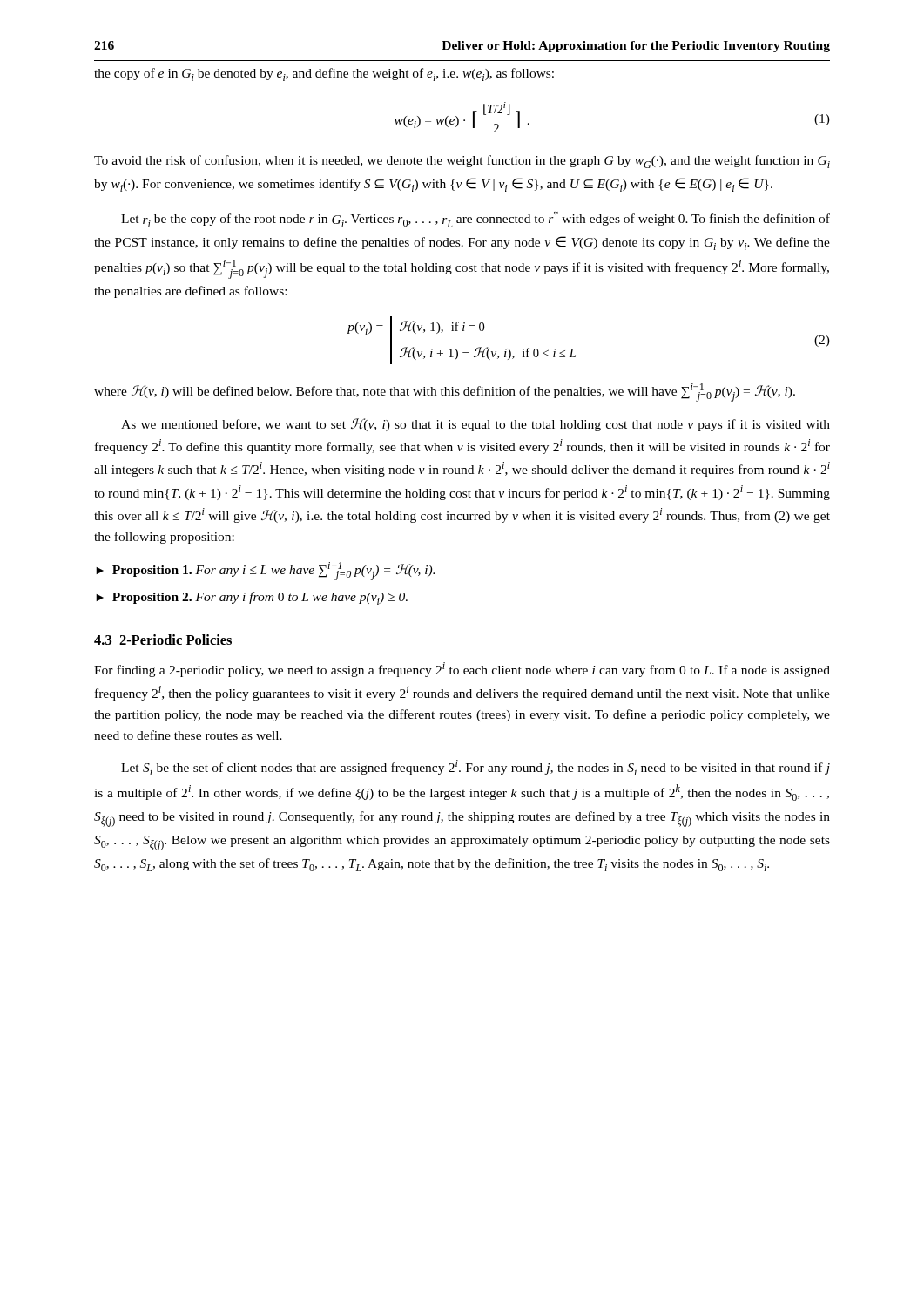Where is the passage that starts "► Proposition 2. For any i"?
The width and height of the screenshot is (924, 1307).
pyautogui.click(x=251, y=598)
